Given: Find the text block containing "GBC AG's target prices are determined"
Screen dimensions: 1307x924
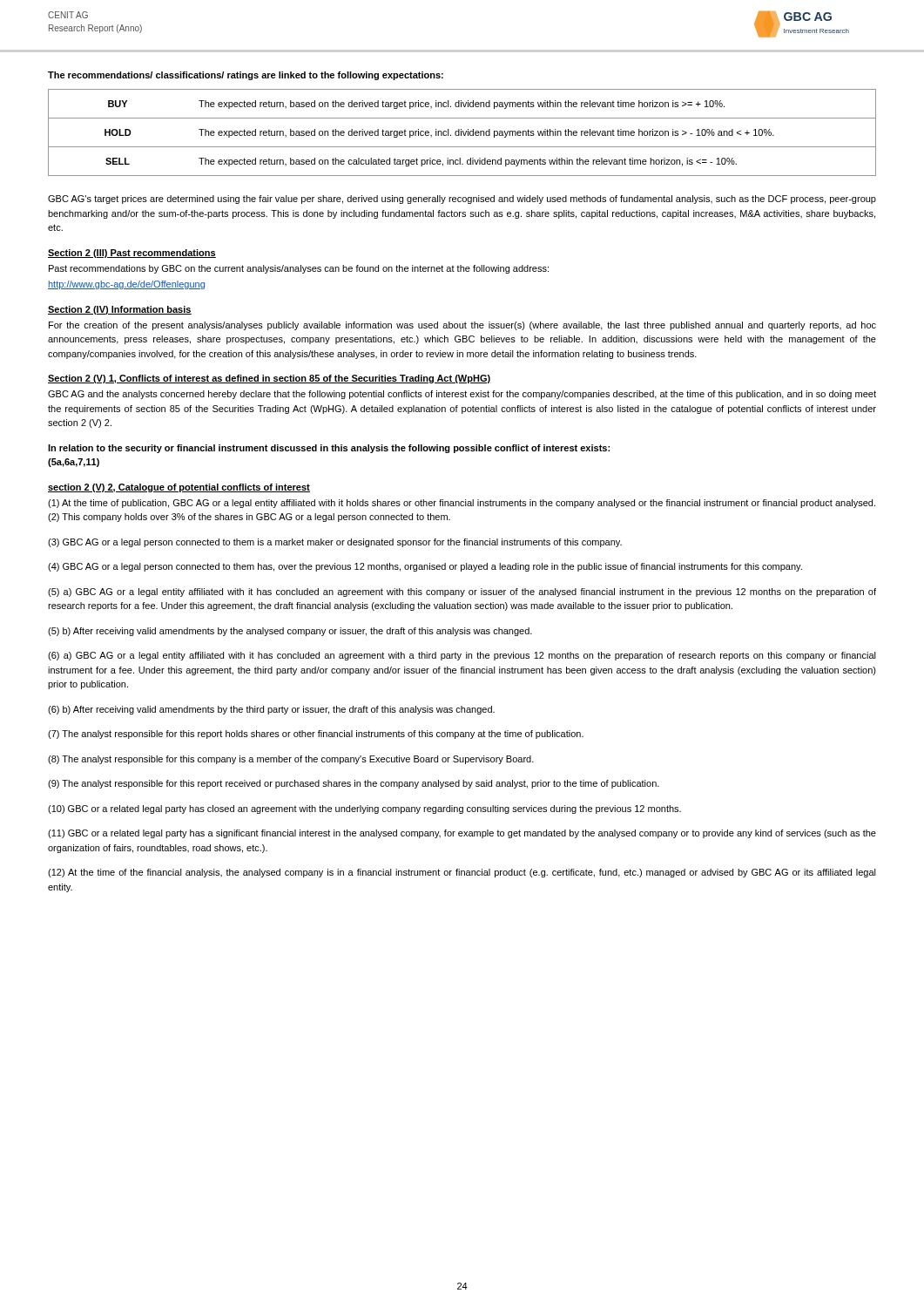Looking at the screenshot, I should point(462,213).
